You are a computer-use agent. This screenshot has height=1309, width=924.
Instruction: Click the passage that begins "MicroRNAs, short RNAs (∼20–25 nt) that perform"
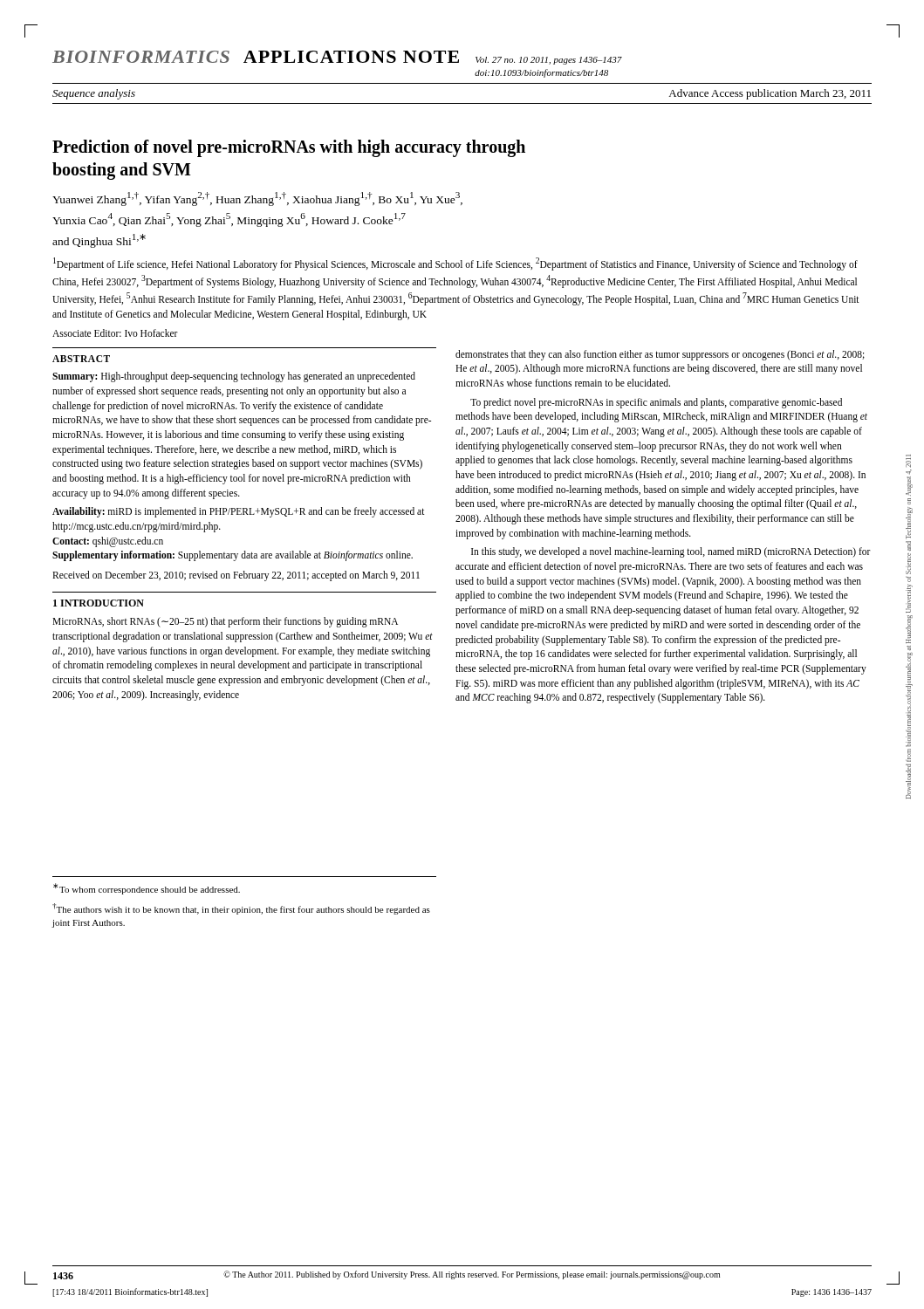[x=244, y=658]
